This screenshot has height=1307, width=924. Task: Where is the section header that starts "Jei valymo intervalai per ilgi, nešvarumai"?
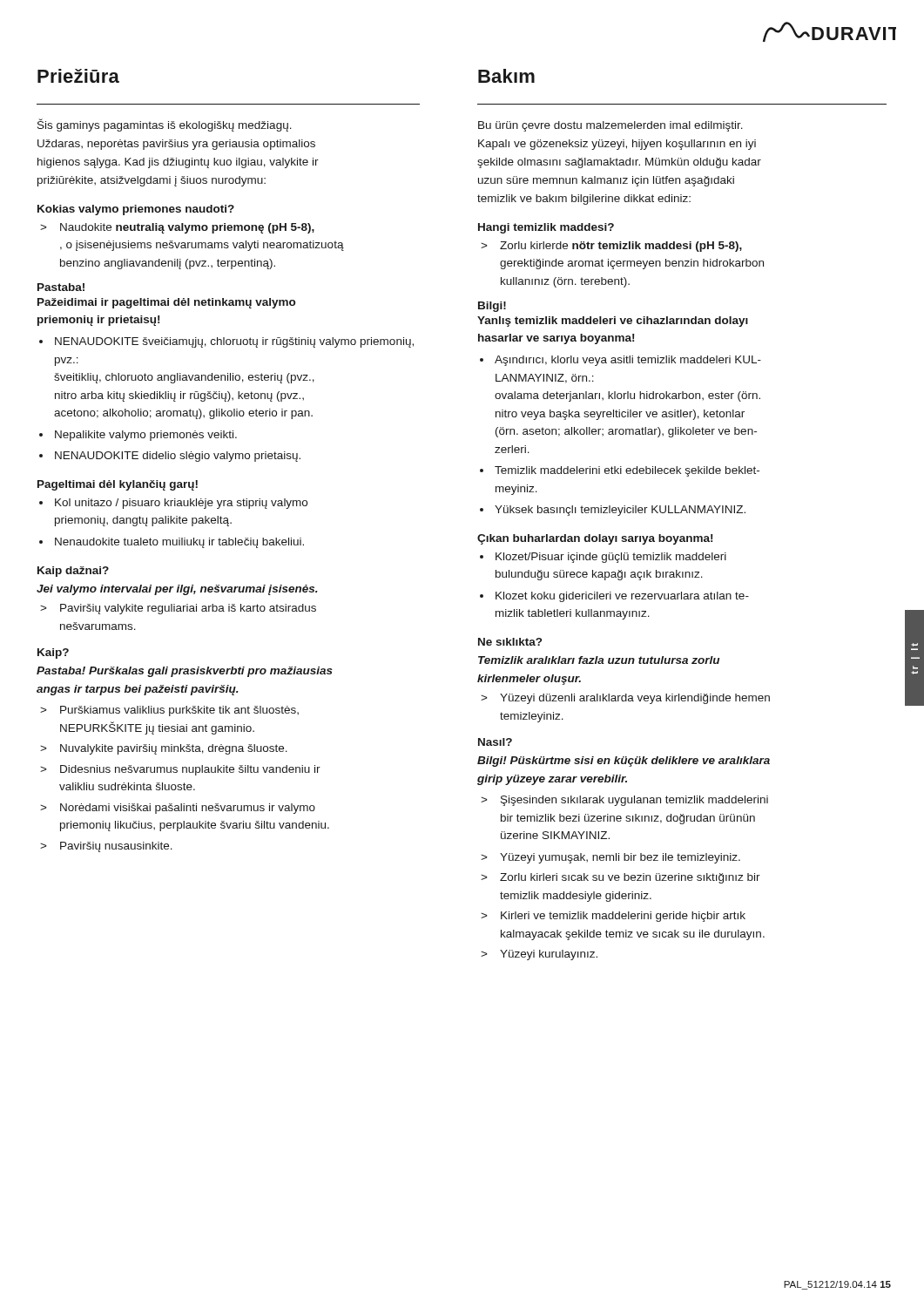[x=177, y=588]
